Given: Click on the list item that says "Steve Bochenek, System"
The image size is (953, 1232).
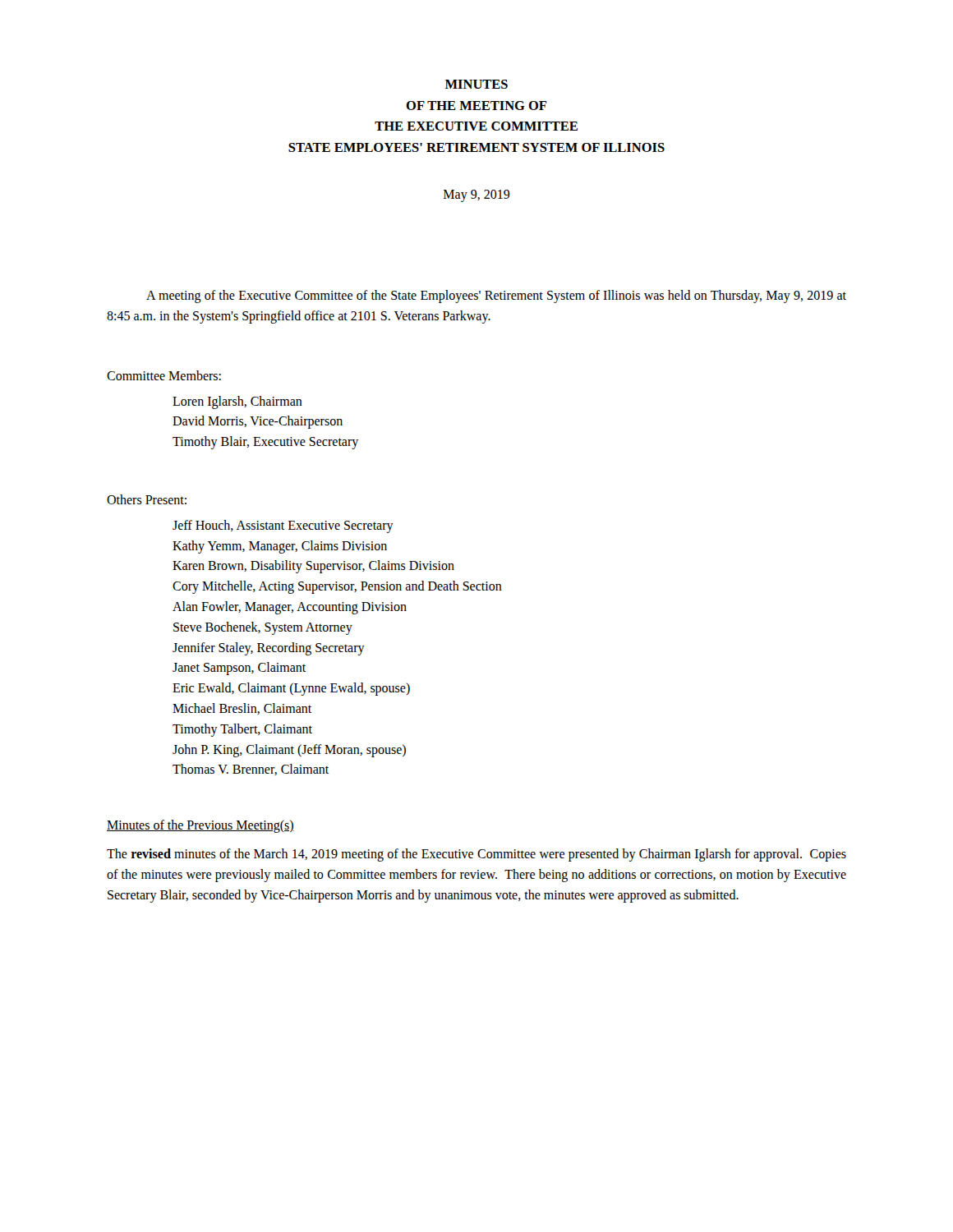Looking at the screenshot, I should coord(262,627).
